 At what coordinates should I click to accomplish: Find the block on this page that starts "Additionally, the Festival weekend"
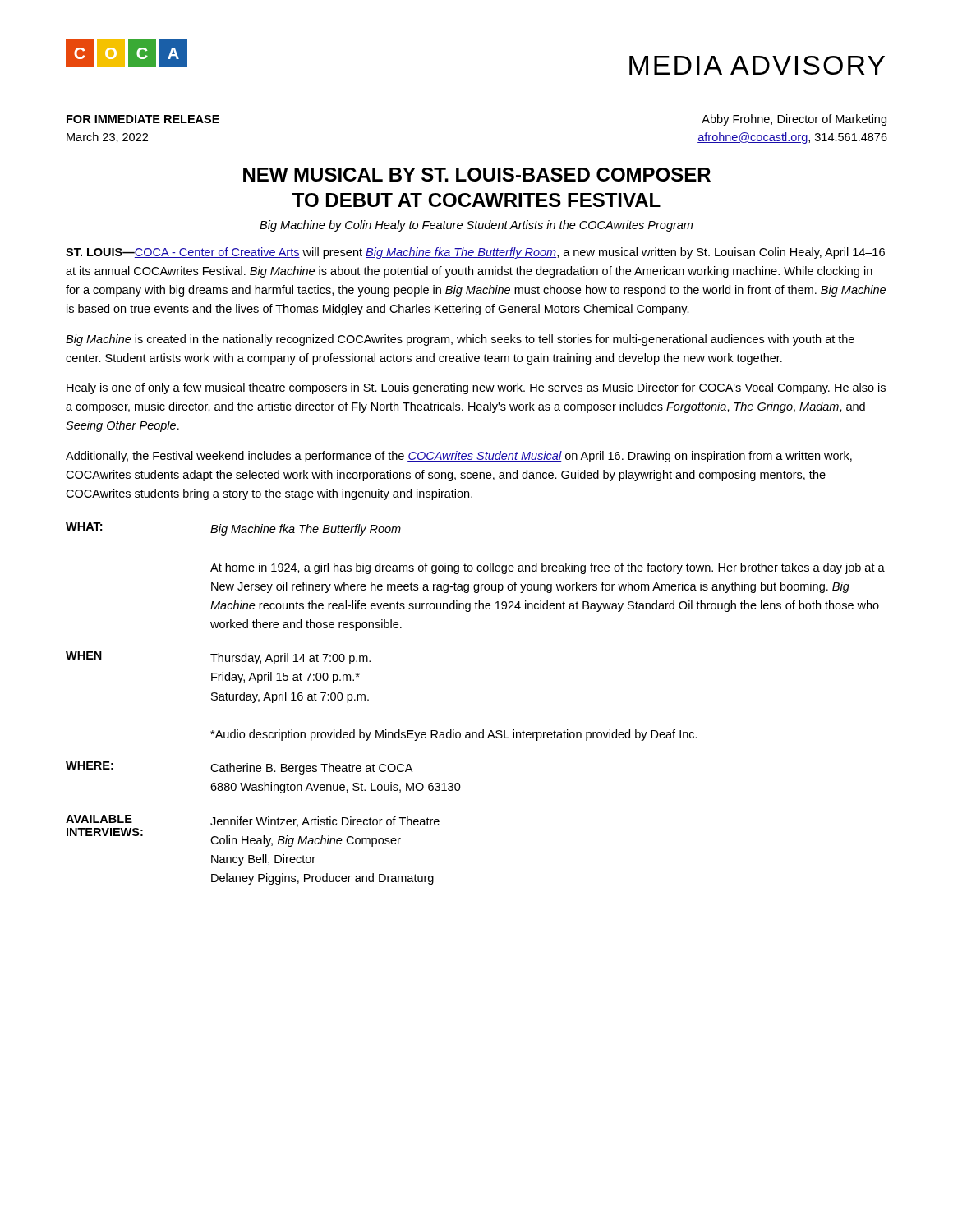476,475
